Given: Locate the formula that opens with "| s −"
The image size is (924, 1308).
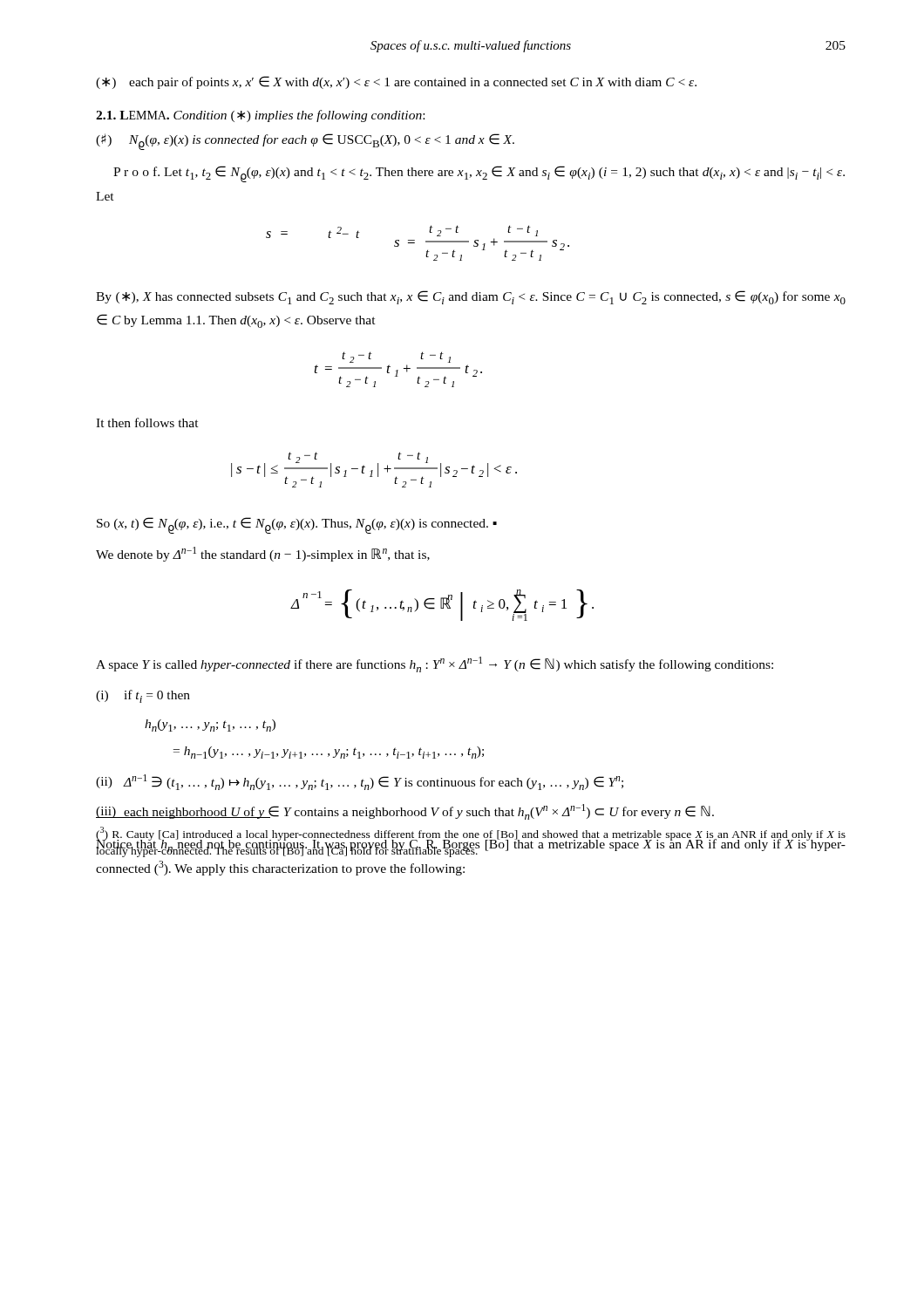Looking at the screenshot, I should pos(471,470).
